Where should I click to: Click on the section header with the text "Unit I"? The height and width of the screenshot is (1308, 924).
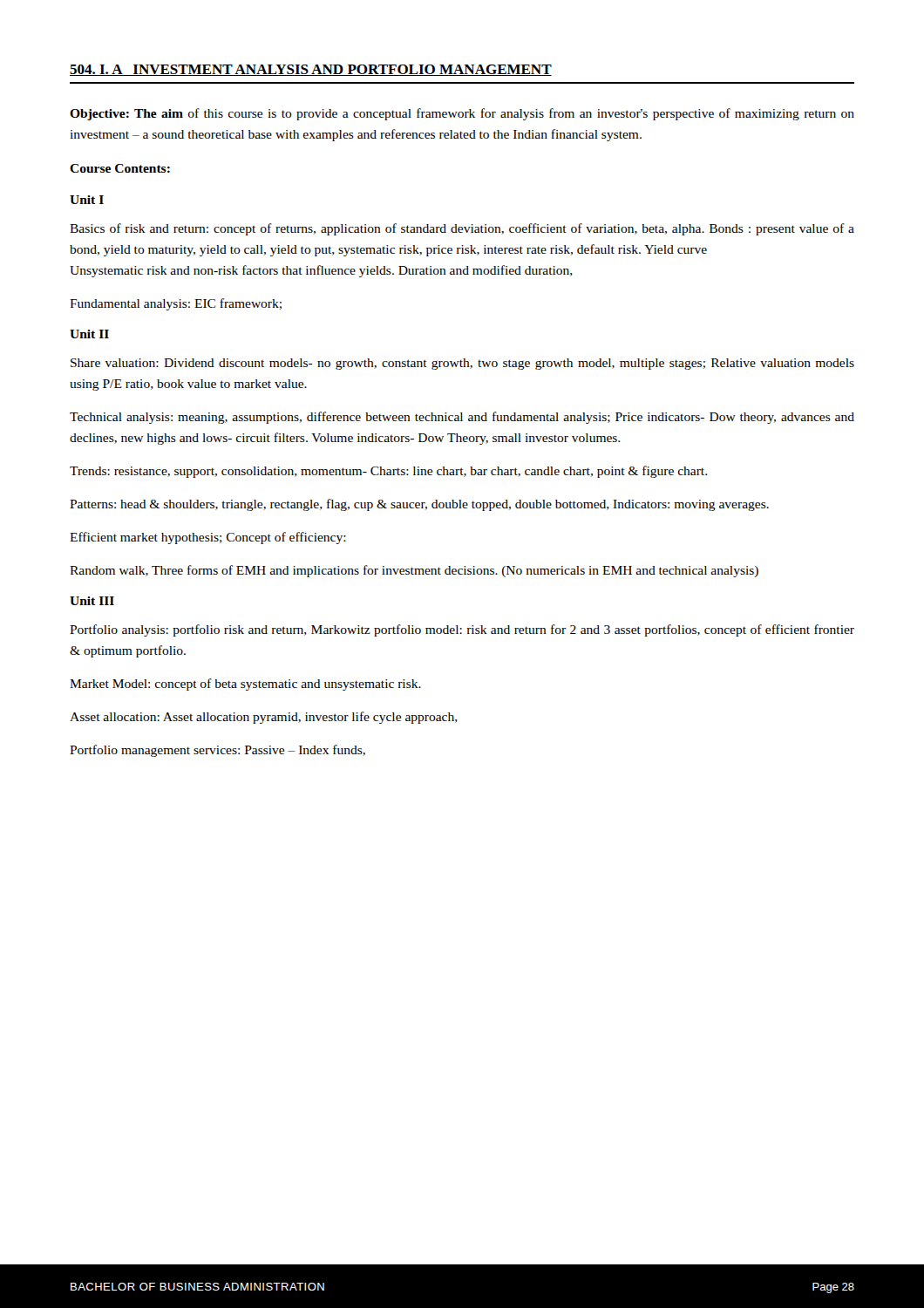(87, 199)
